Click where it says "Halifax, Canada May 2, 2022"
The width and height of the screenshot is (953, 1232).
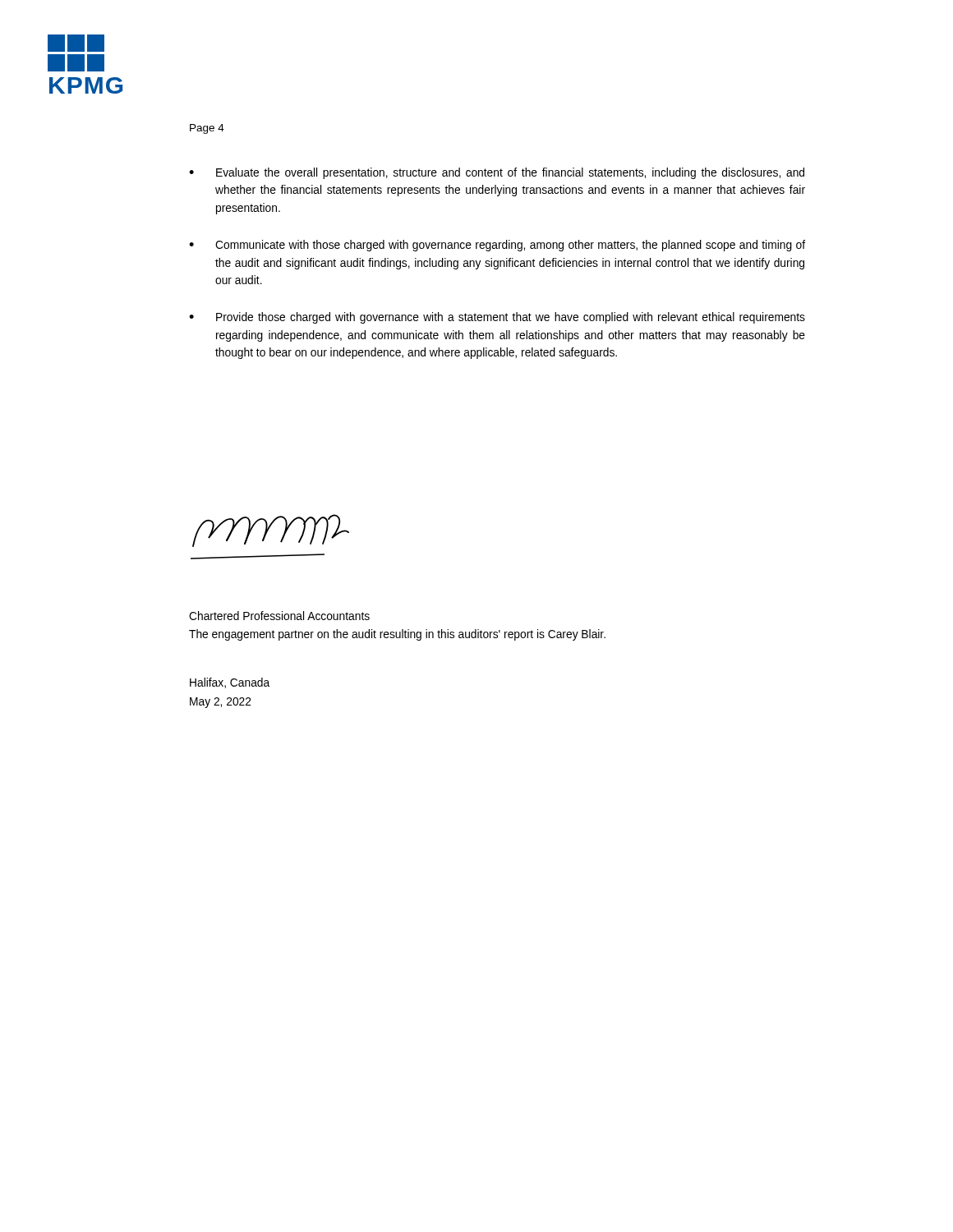pos(229,693)
